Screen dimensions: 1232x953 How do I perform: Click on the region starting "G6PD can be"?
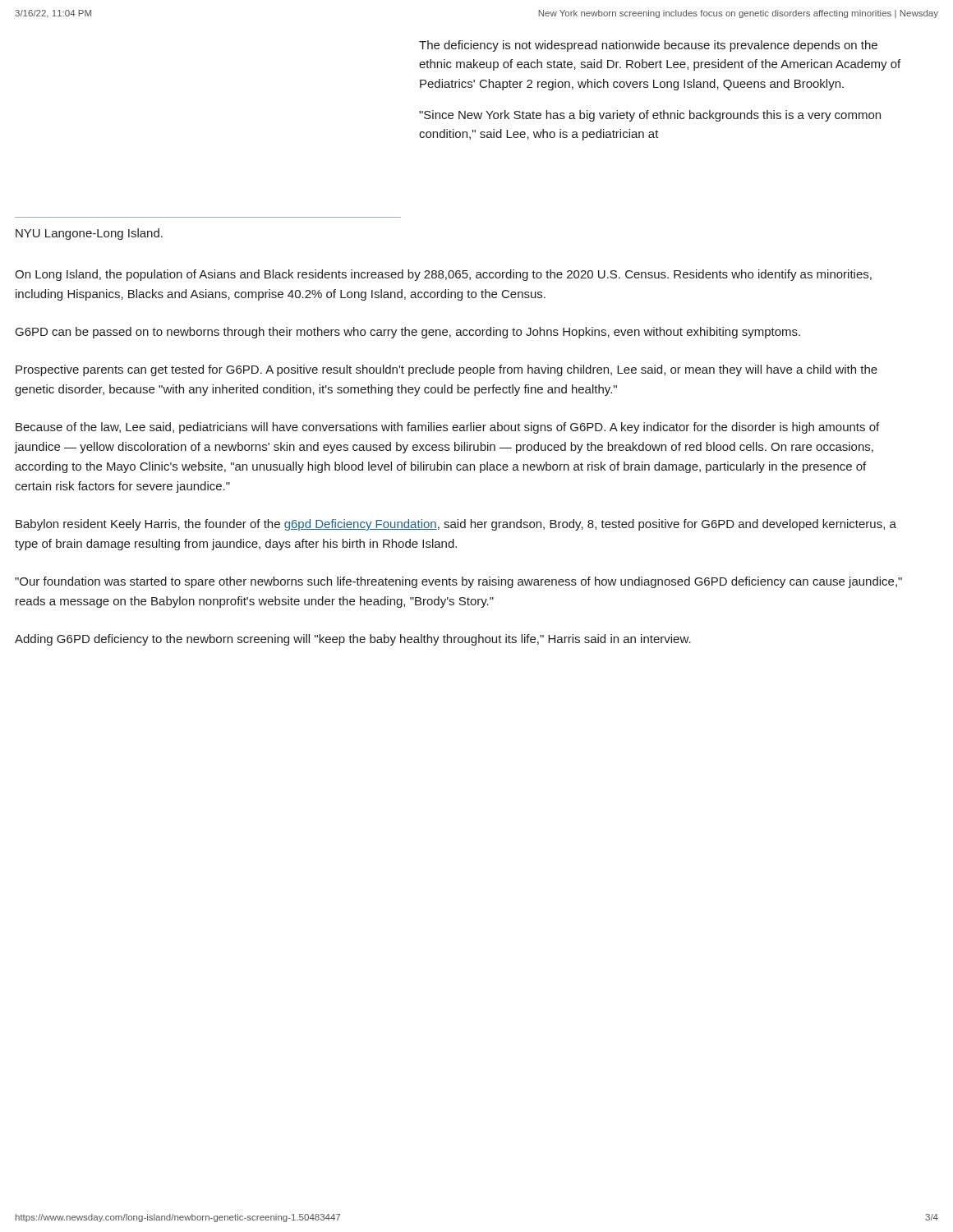459,332
